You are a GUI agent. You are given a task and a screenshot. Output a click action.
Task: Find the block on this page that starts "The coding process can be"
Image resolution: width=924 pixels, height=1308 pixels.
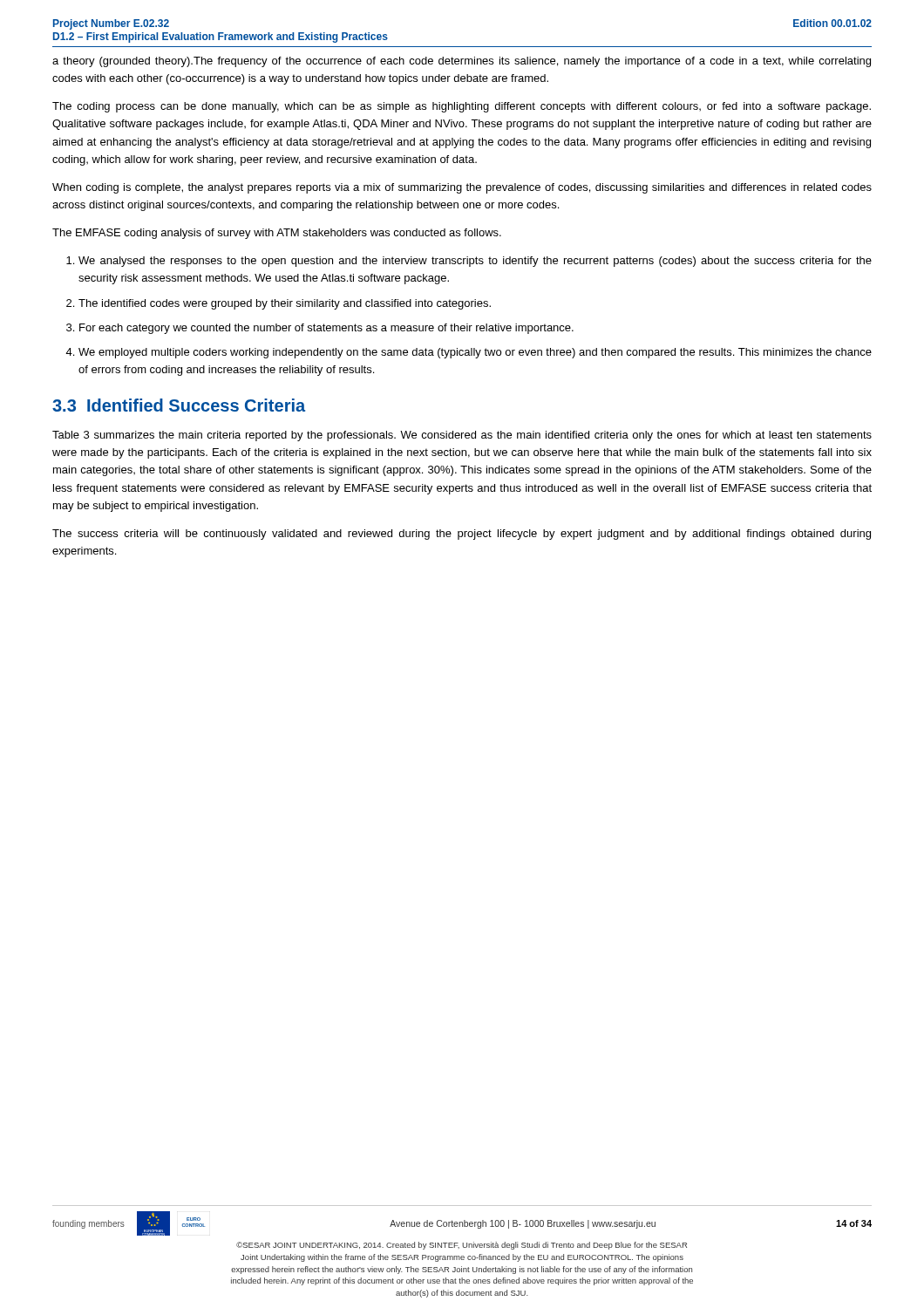[x=462, y=133]
